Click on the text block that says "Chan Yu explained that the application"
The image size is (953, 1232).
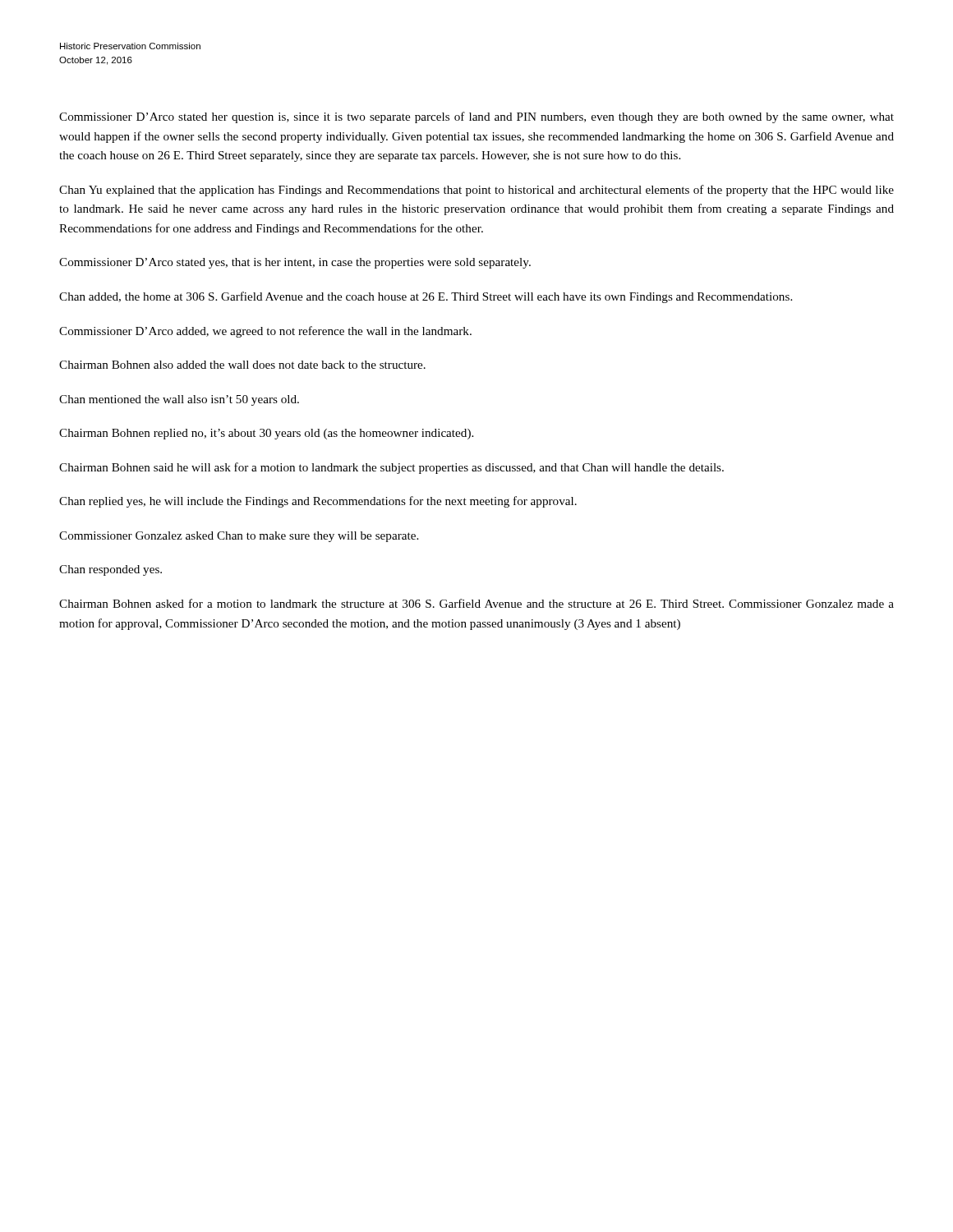[x=476, y=208]
